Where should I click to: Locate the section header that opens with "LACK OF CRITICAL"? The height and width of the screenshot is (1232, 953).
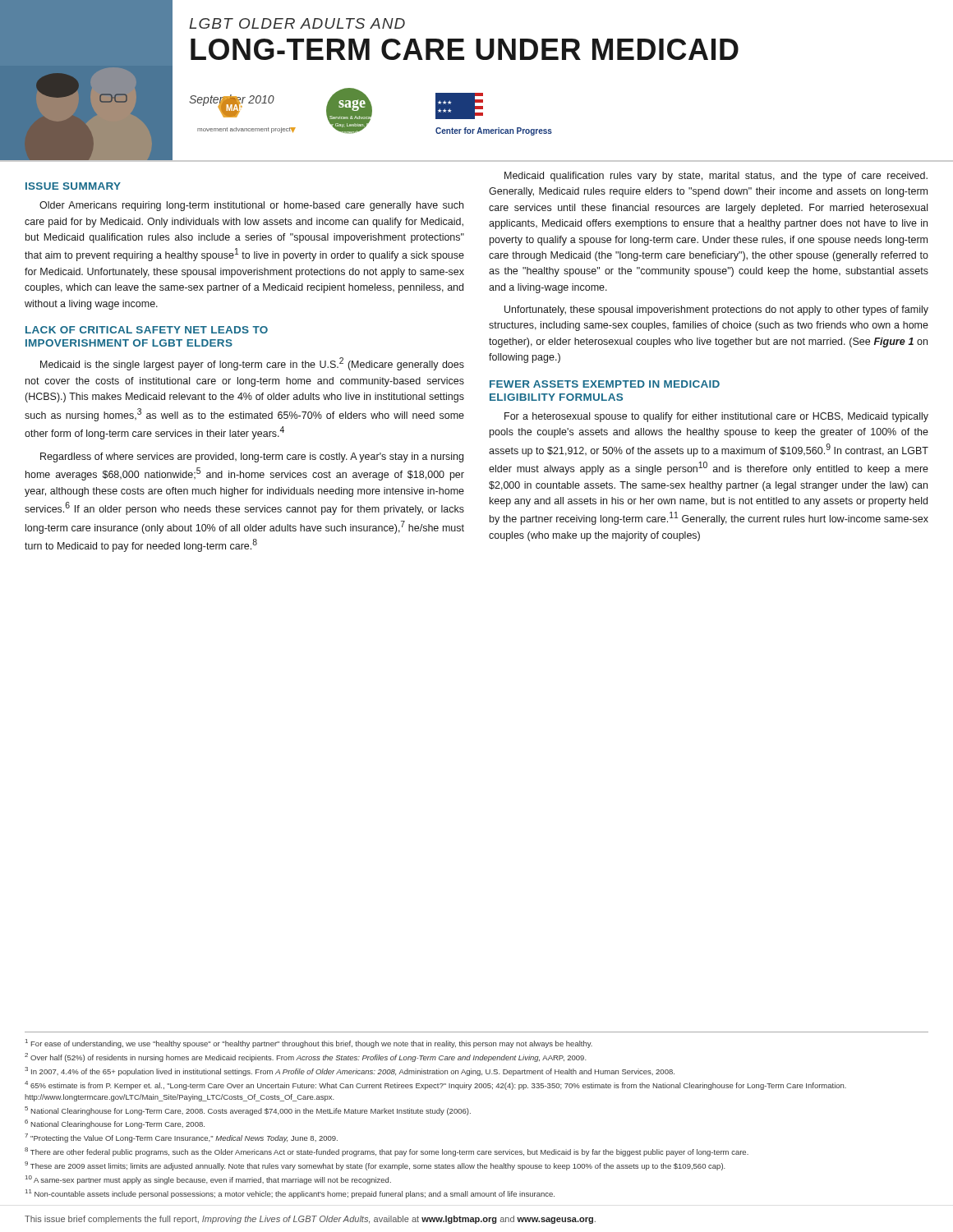[x=244, y=337]
